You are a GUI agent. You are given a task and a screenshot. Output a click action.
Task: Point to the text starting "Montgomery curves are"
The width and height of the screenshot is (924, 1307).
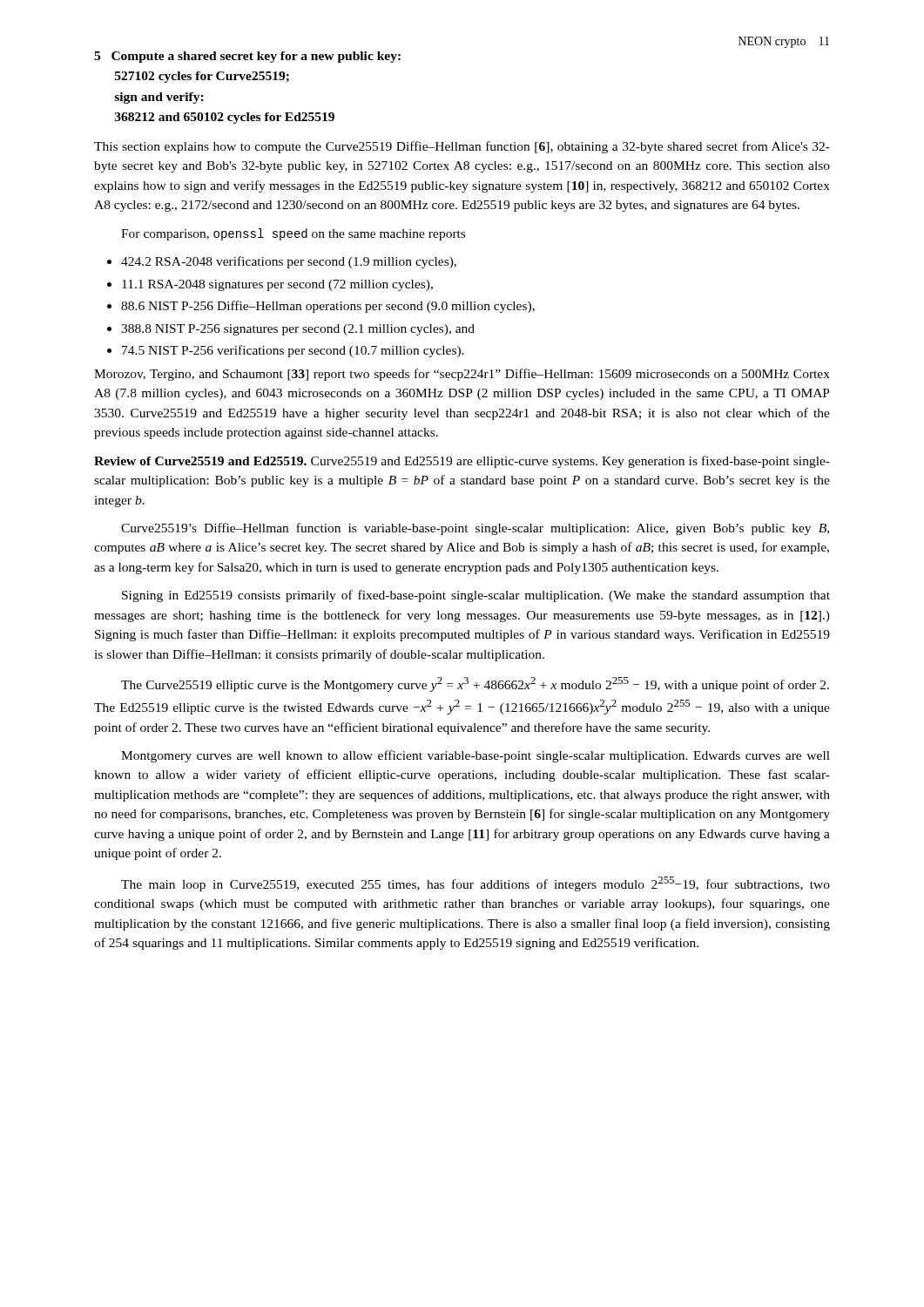click(x=462, y=805)
